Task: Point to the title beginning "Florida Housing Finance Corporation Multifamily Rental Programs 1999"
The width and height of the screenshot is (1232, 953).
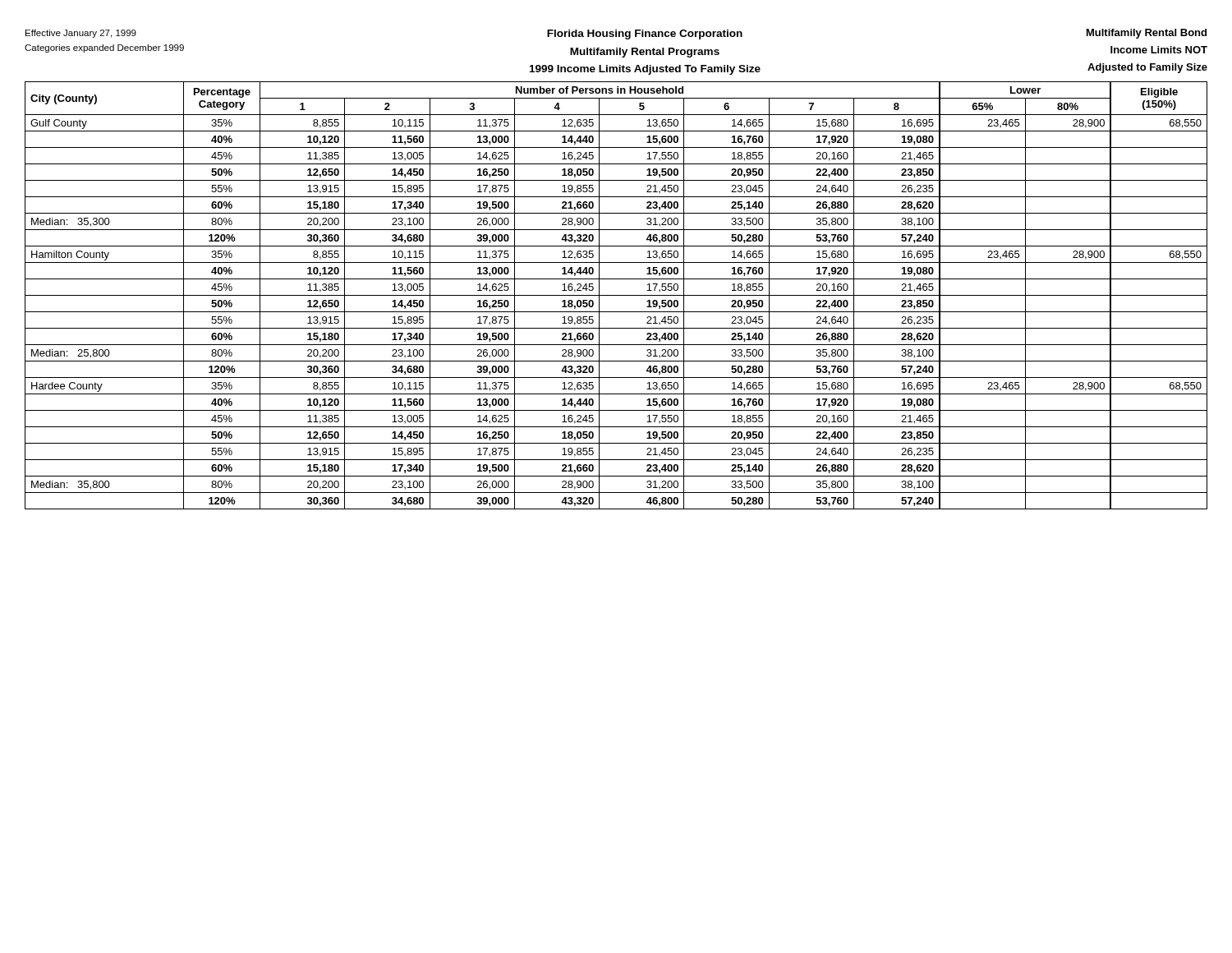Action: 645,51
